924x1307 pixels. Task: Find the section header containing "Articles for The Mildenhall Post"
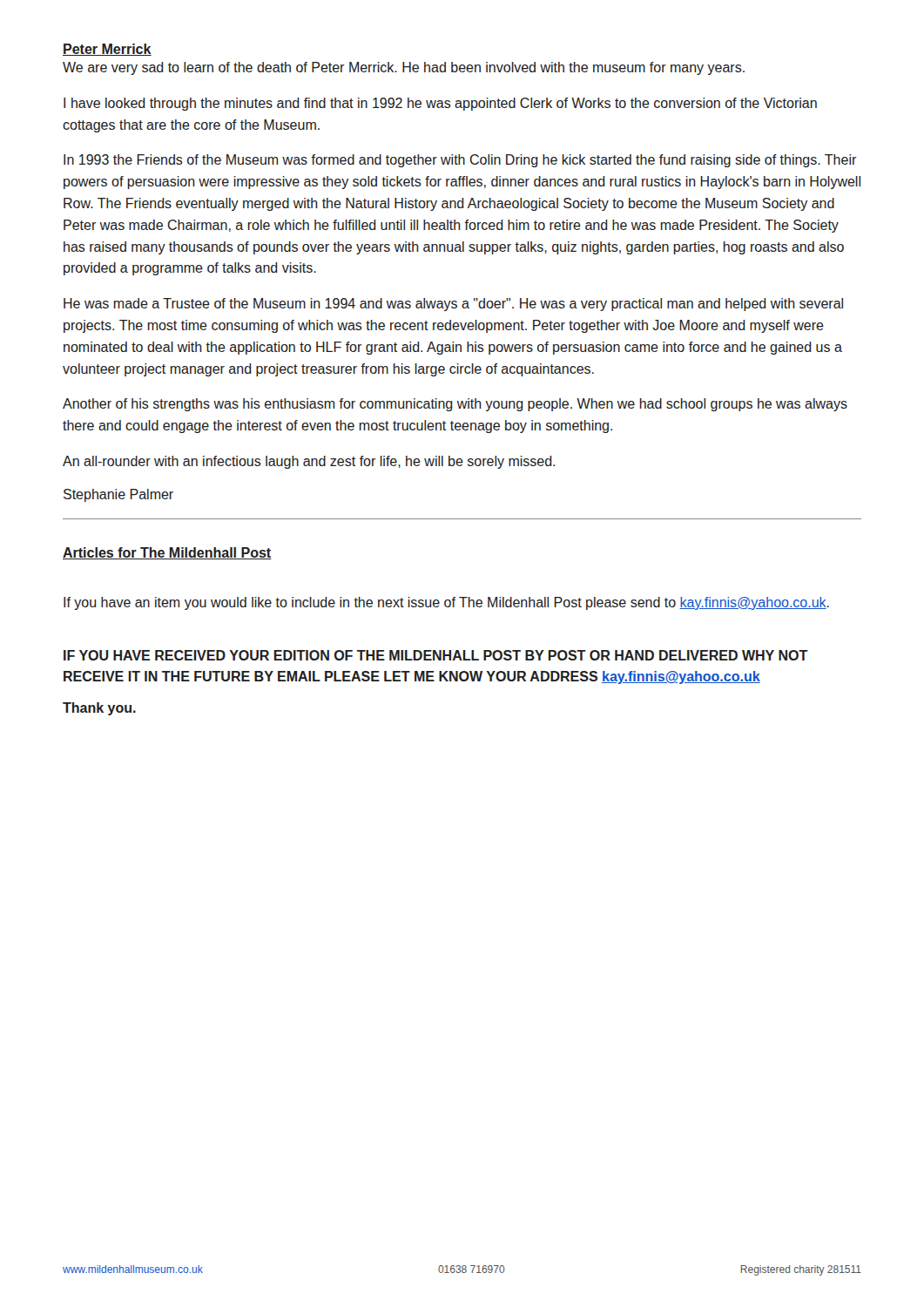pos(167,553)
